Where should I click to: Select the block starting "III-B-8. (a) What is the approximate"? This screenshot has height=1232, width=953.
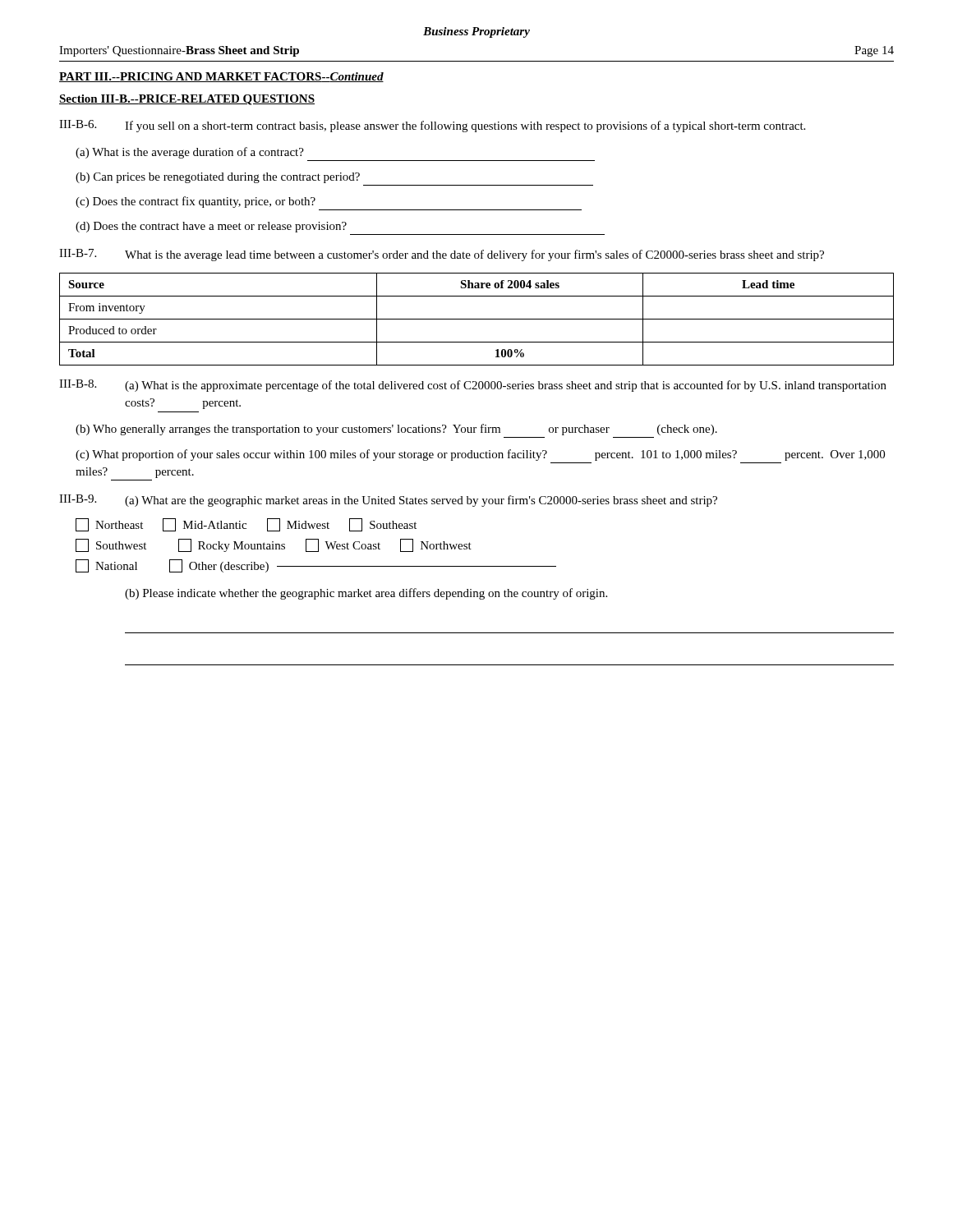[x=476, y=394]
